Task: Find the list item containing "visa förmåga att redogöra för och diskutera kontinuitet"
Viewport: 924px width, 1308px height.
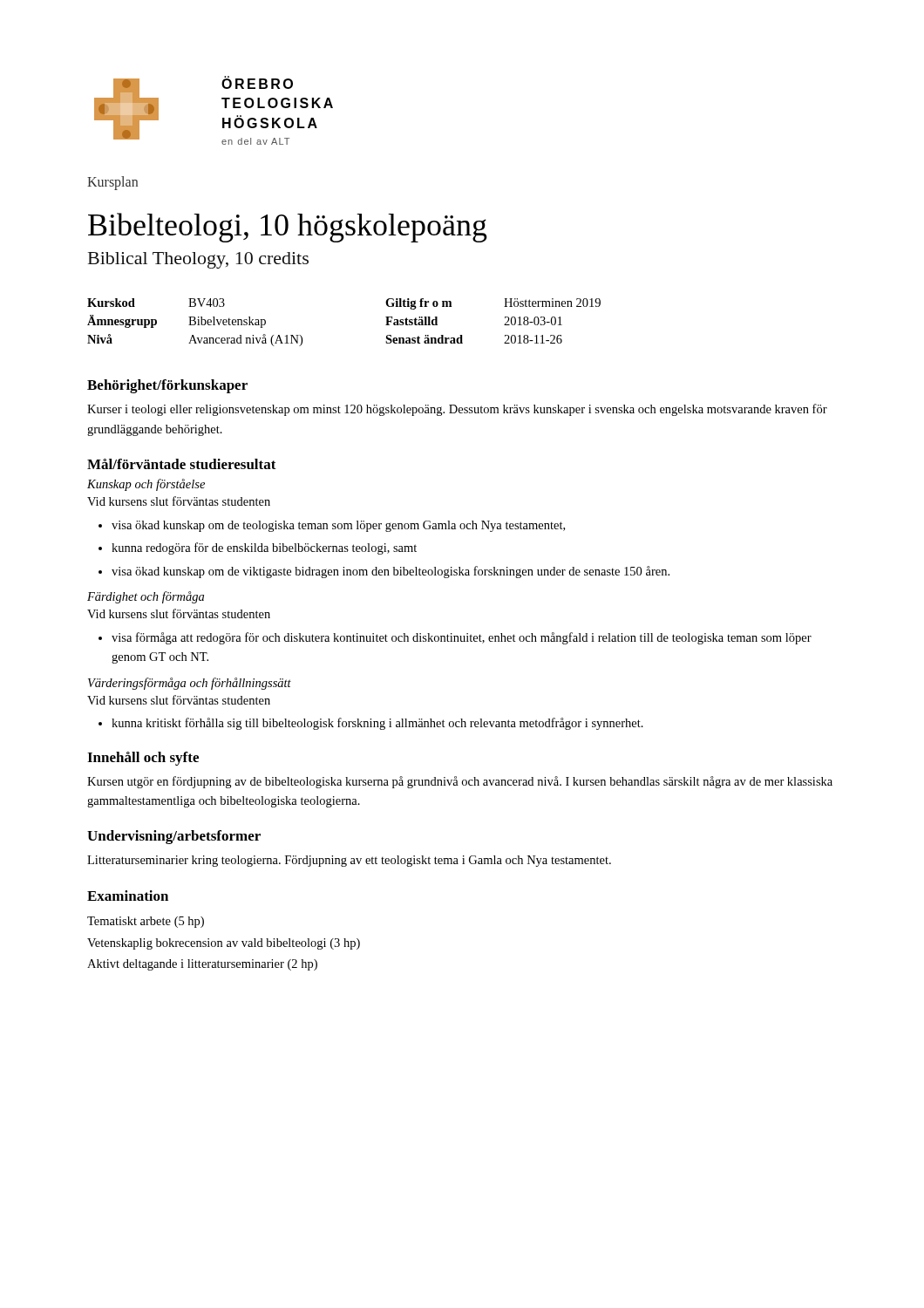Action: pyautogui.click(x=462, y=647)
